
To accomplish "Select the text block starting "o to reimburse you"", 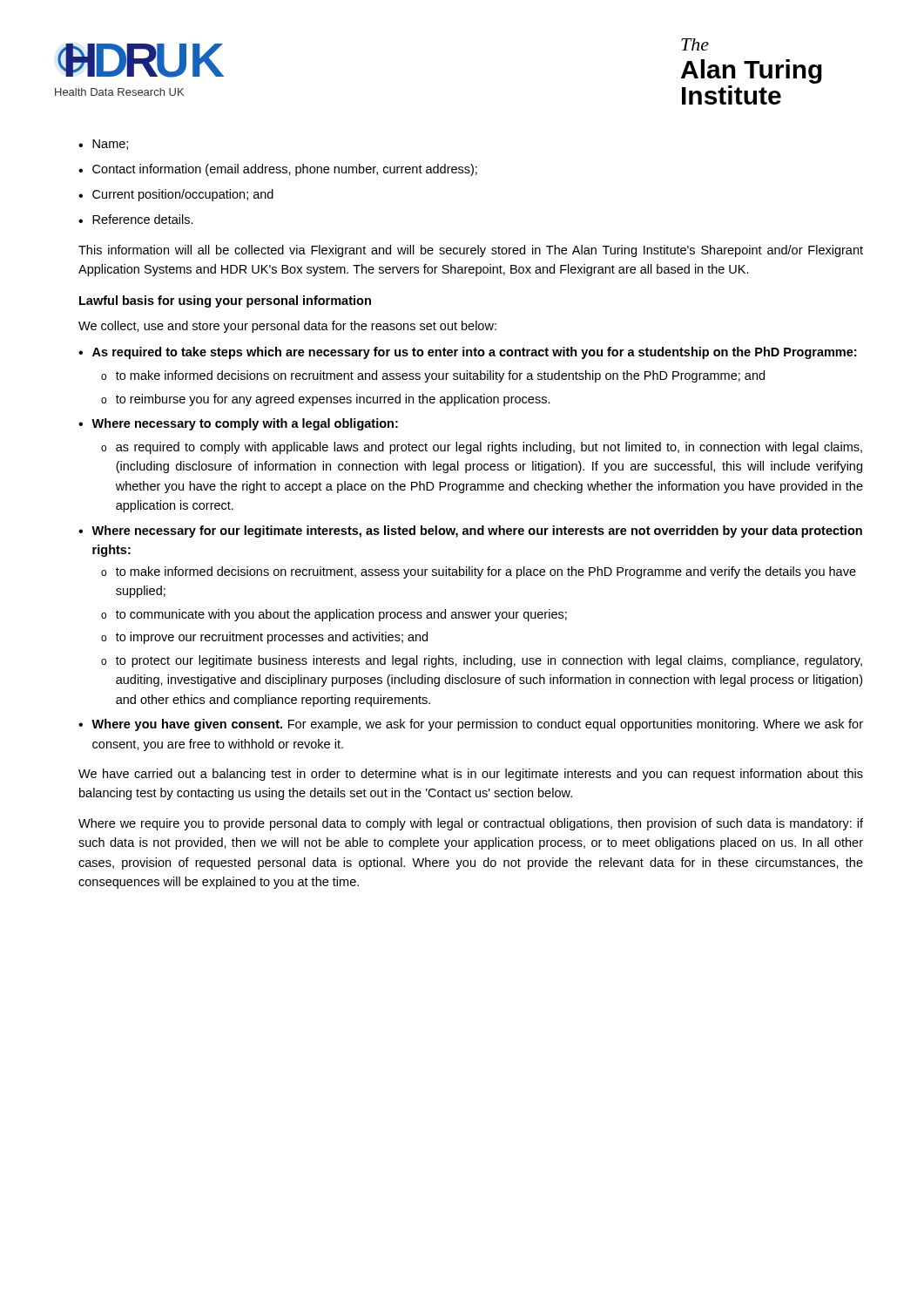I will coord(326,399).
